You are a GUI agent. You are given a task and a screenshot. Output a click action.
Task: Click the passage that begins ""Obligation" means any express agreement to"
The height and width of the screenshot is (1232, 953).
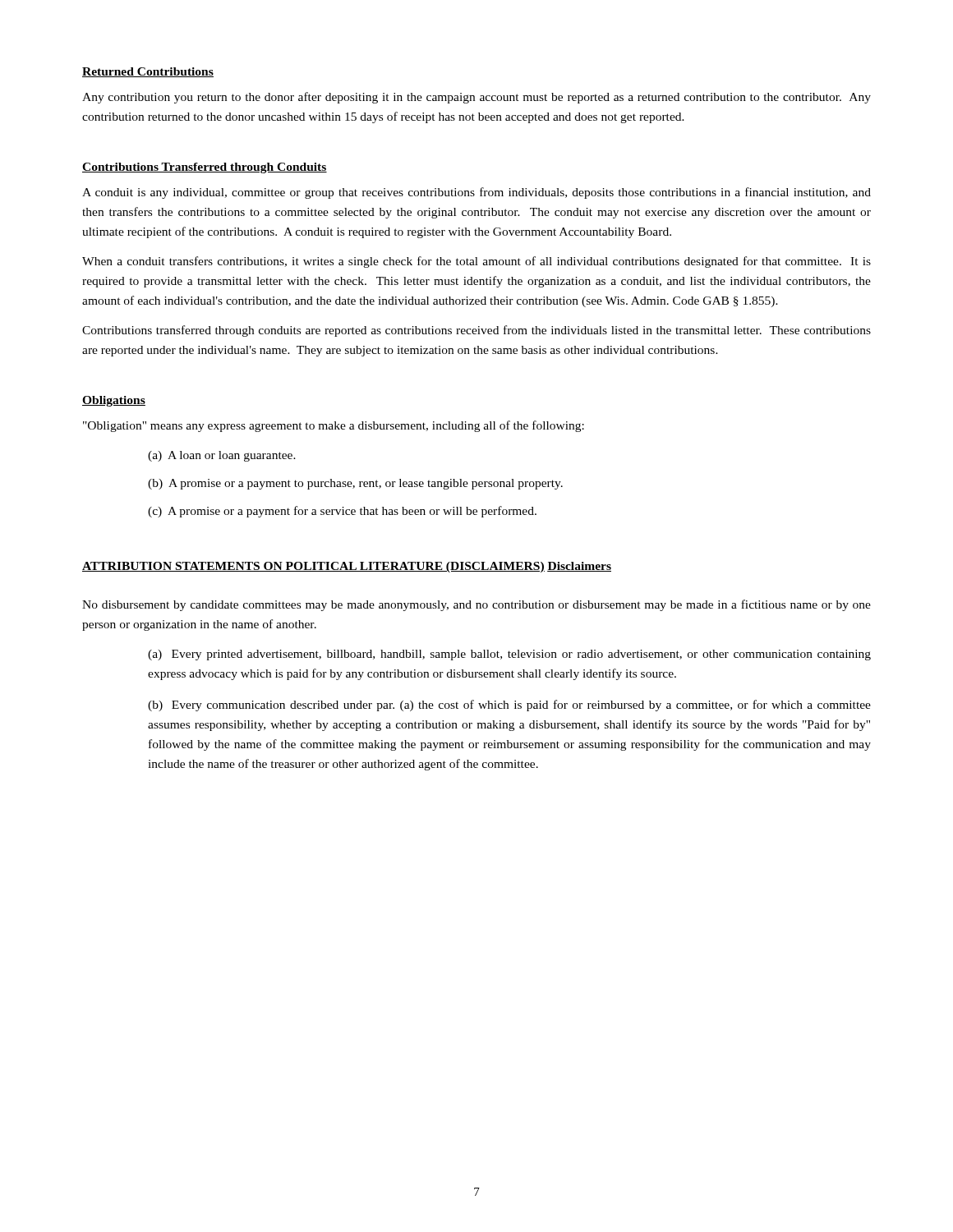pos(334,425)
